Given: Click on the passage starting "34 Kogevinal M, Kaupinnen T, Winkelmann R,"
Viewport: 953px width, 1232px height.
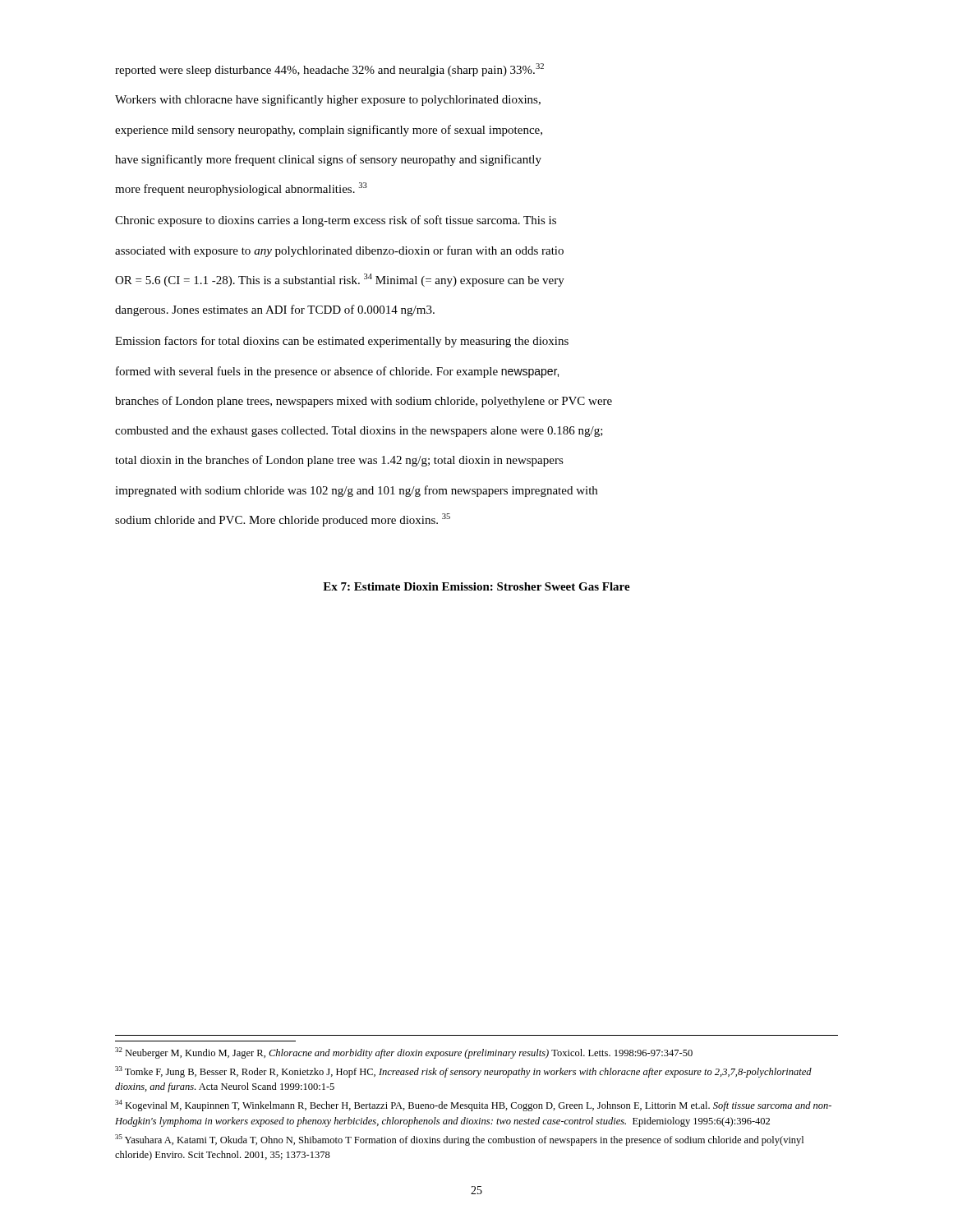Looking at the screenshot, I should (x=473, y=1112).
